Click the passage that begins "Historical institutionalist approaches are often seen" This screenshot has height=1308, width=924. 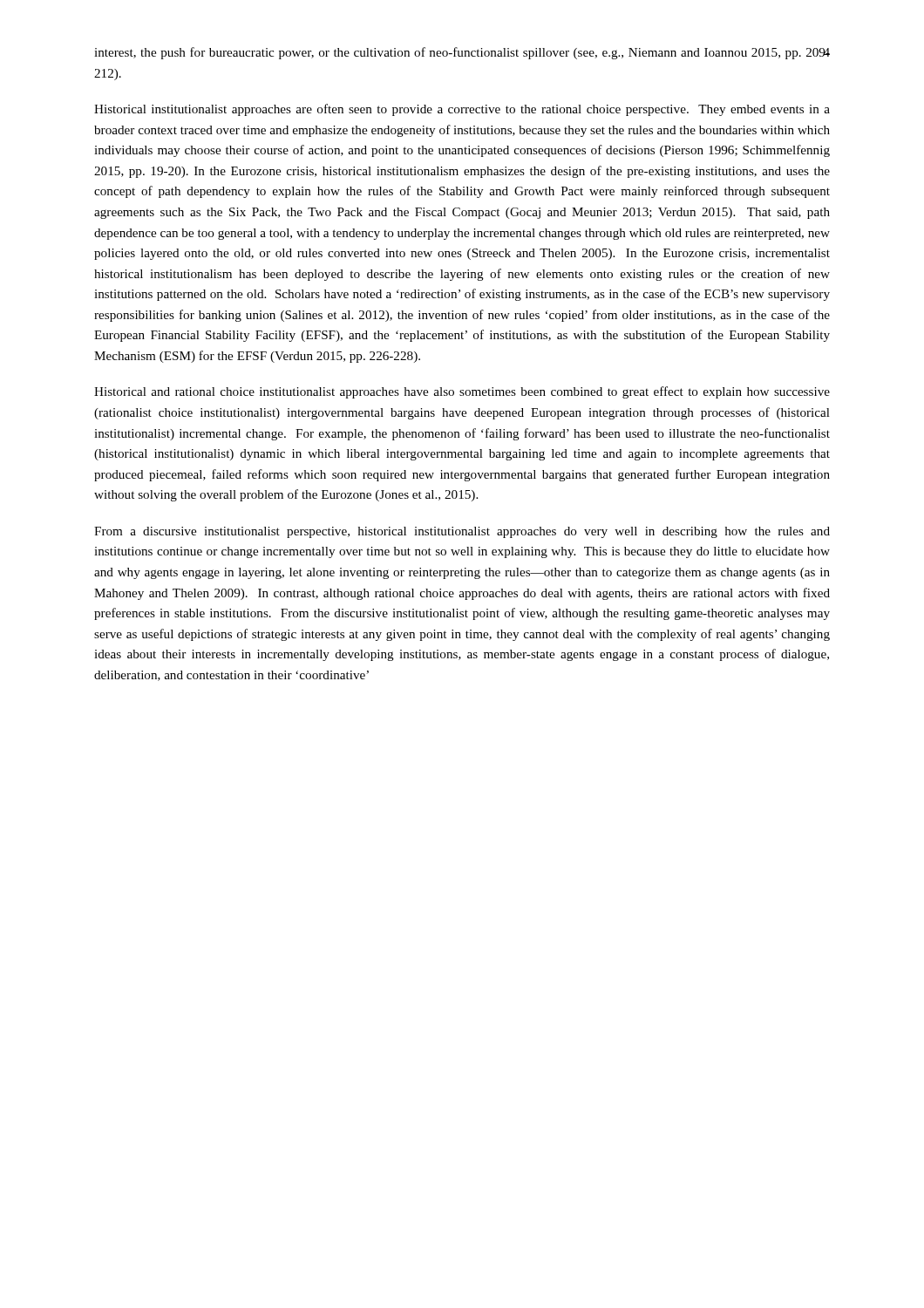point(462,232)
